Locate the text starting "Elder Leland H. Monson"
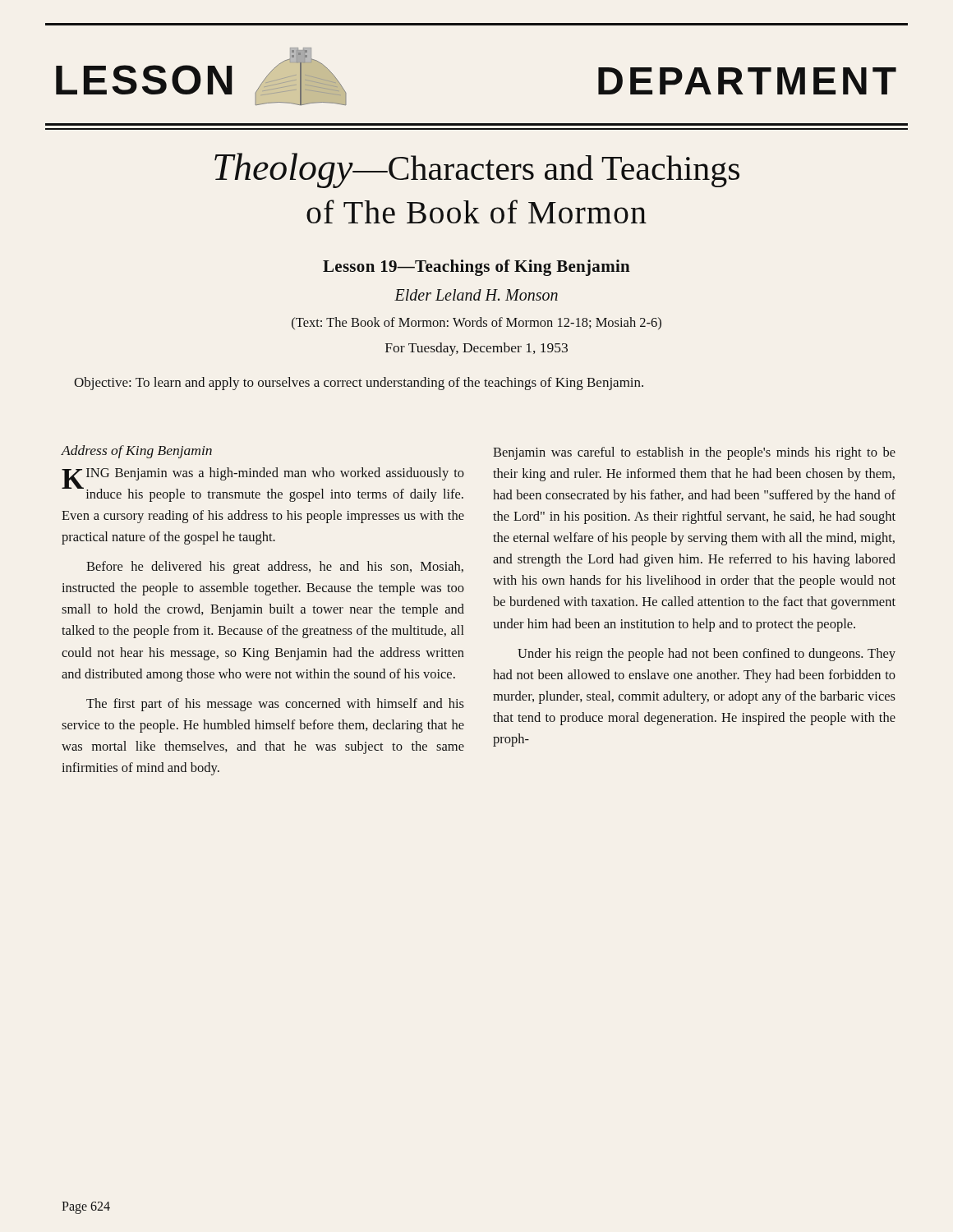 tap(476, 295)
